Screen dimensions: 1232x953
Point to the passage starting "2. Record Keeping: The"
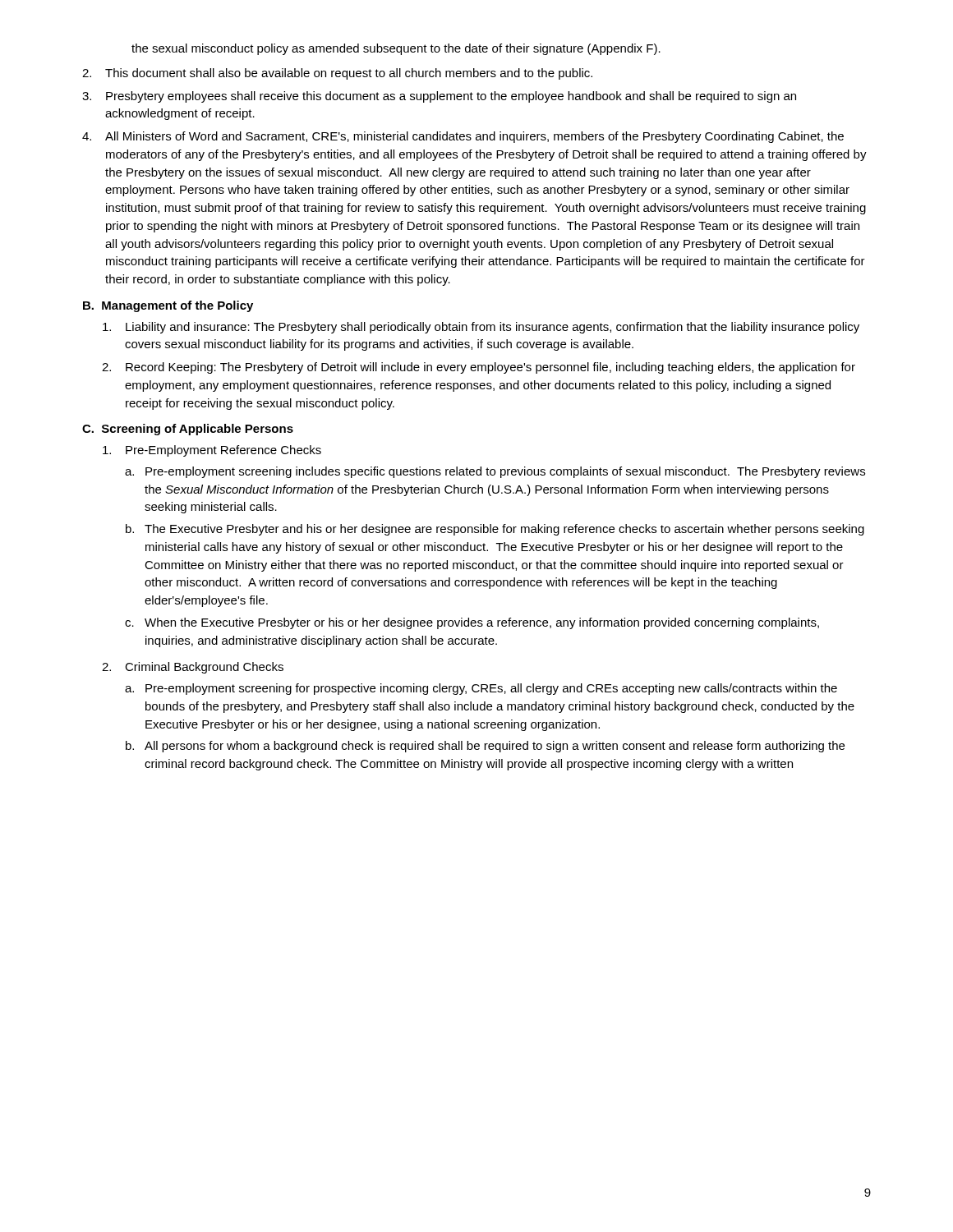tap(486, 385)
